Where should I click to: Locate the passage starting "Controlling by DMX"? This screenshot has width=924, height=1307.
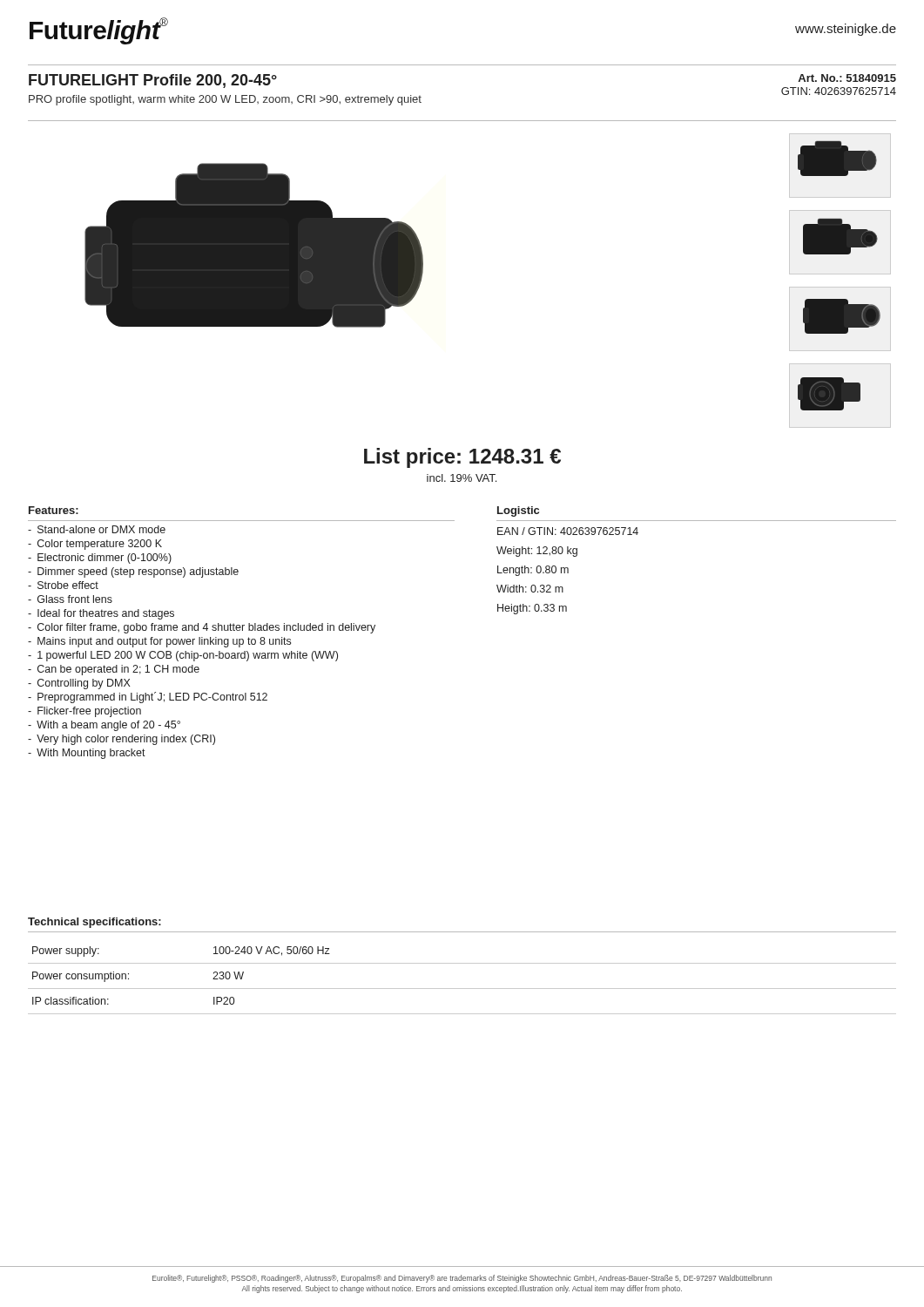click(x=84, y=683)
